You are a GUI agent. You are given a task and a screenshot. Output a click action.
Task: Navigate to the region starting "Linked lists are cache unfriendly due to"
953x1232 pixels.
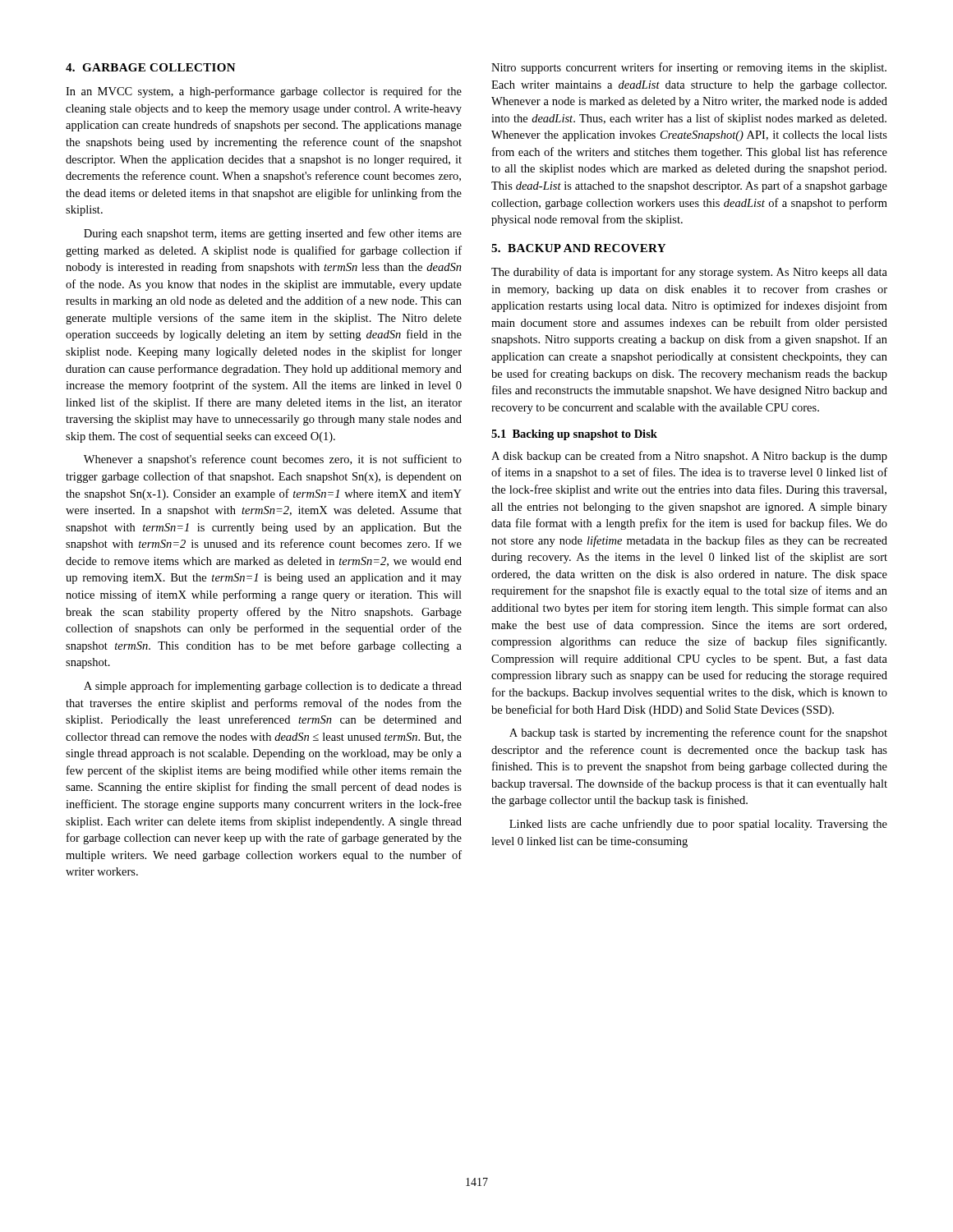[x=689, y=832]
